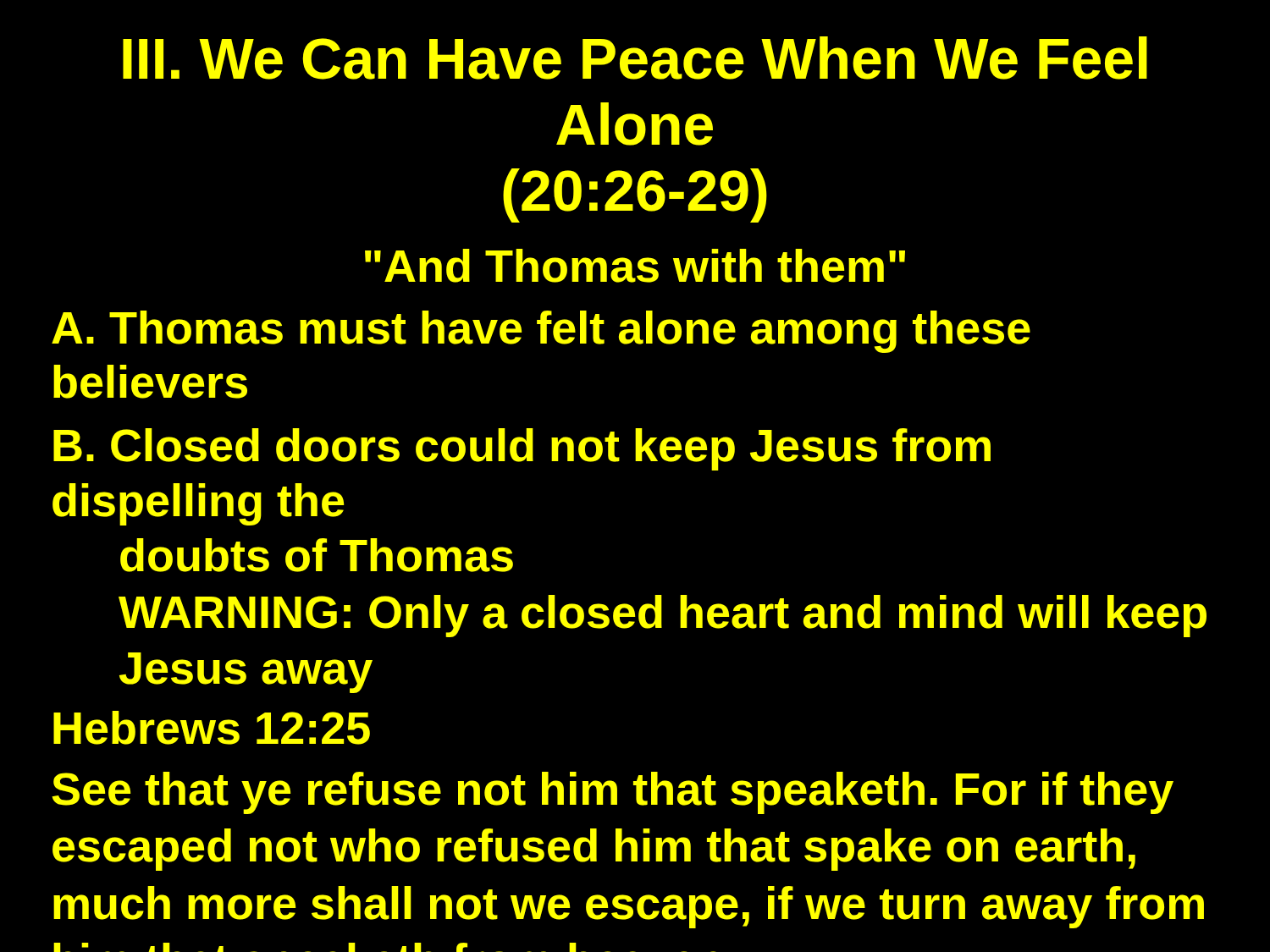The image size is (1270, 952).
Task: Select the text starting ""And Thomas with them""
Action: (x=635, y=265)
